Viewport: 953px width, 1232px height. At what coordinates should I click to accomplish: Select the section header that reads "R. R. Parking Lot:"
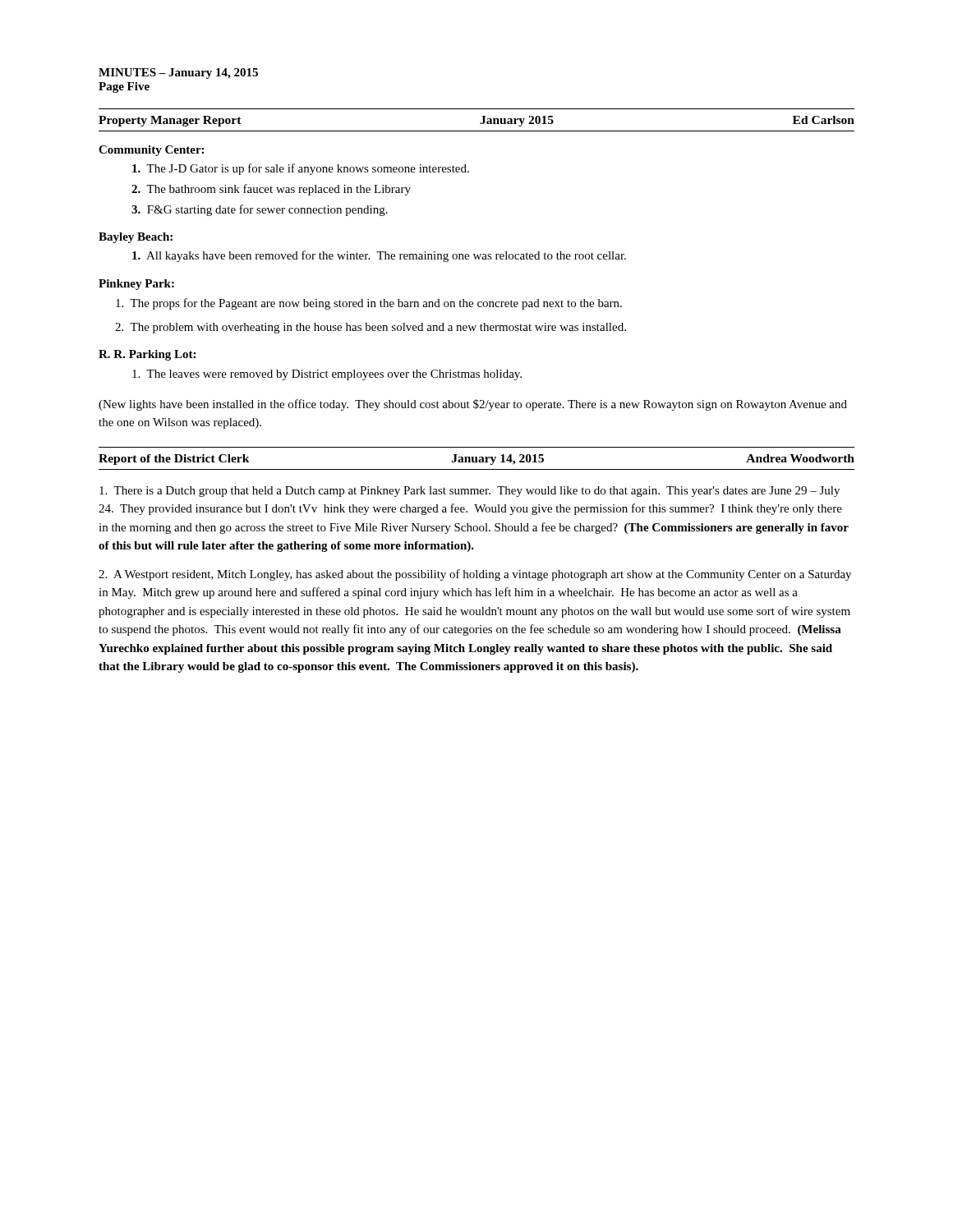tap(148, 354)
